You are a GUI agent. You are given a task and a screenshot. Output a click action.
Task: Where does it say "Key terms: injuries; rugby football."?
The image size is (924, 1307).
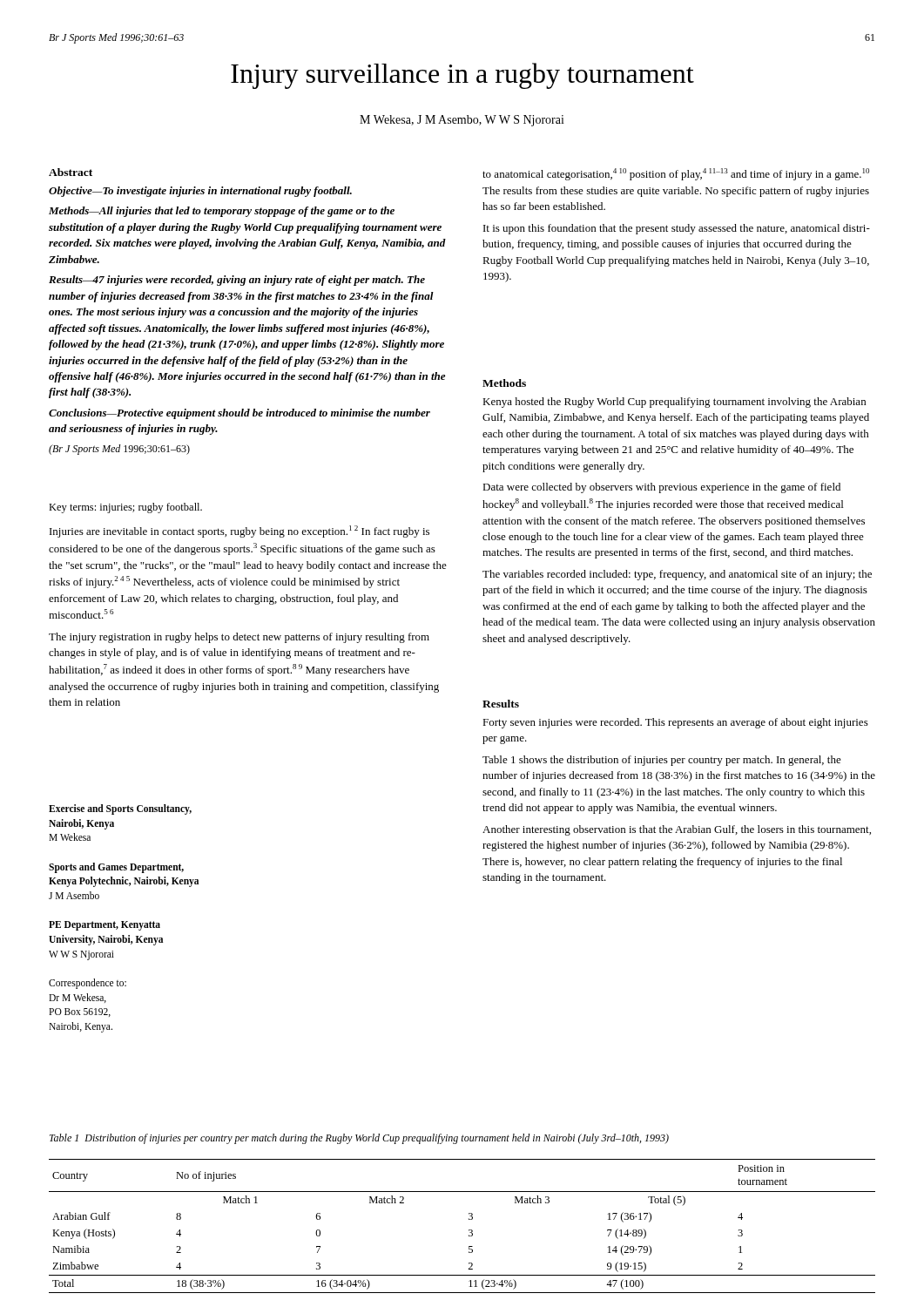pos(126,507)
